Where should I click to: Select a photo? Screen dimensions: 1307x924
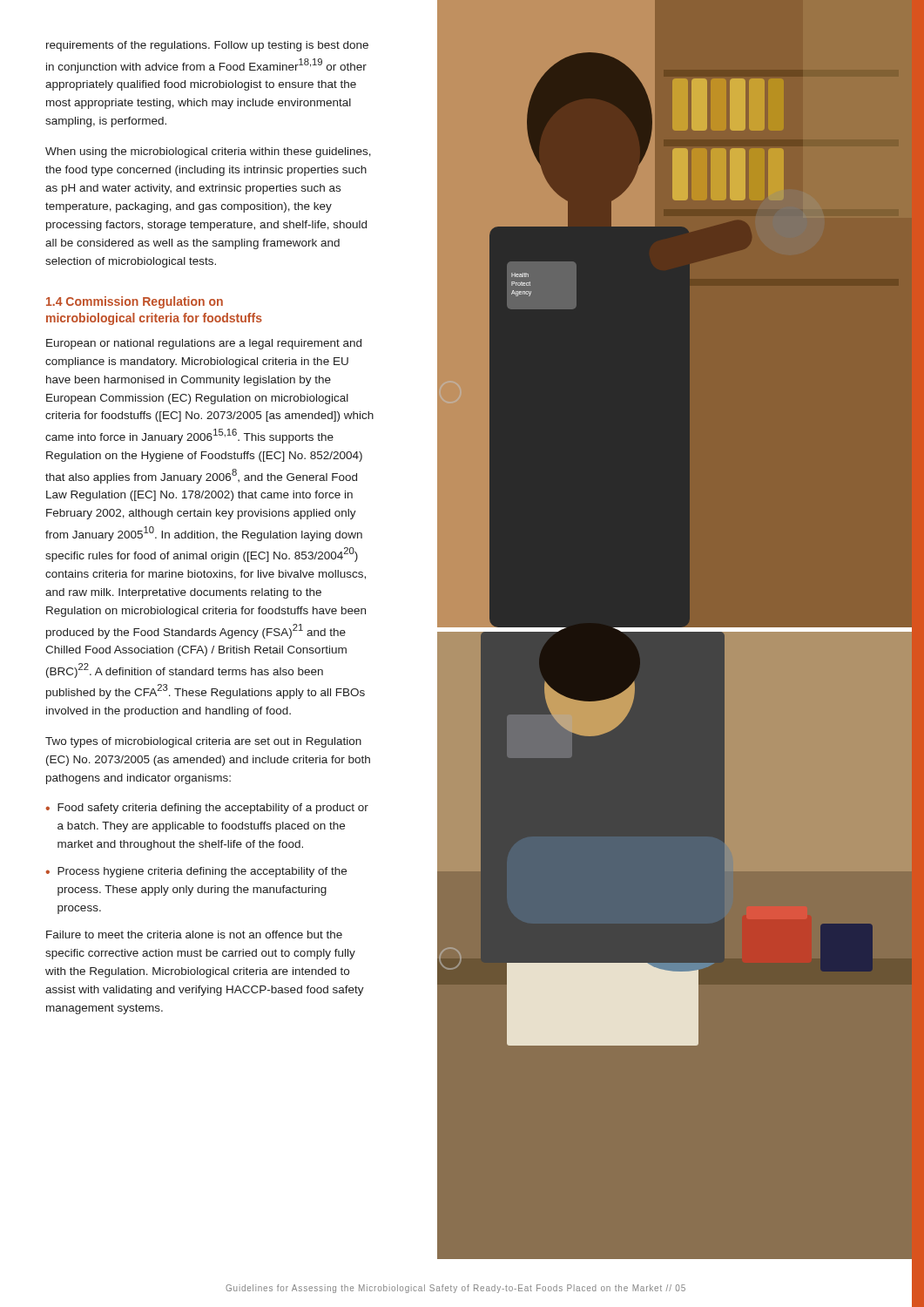click(674, 630)
